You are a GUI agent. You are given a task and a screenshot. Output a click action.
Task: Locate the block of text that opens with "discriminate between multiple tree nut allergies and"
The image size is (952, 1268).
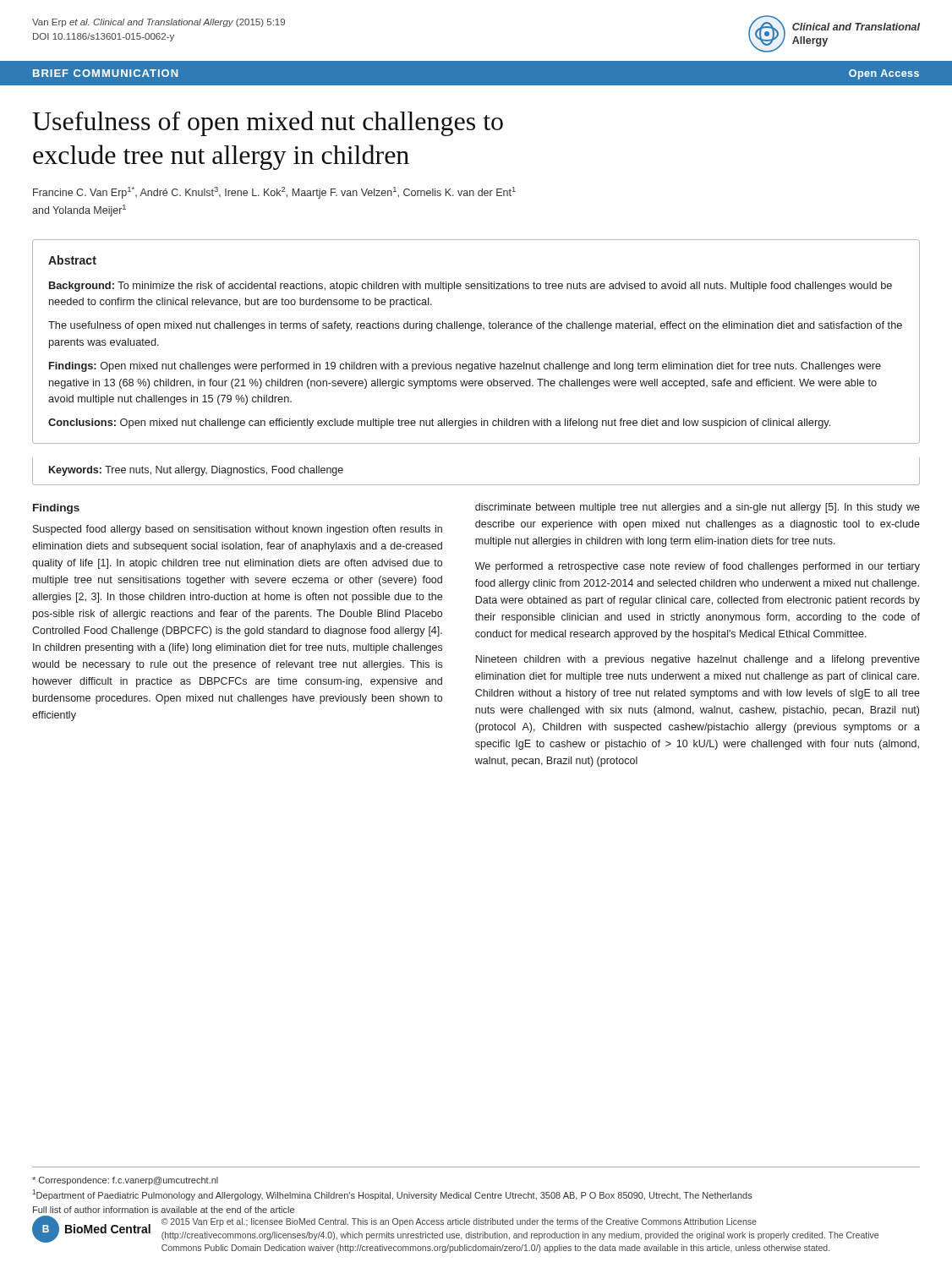(x=697, y=634)
